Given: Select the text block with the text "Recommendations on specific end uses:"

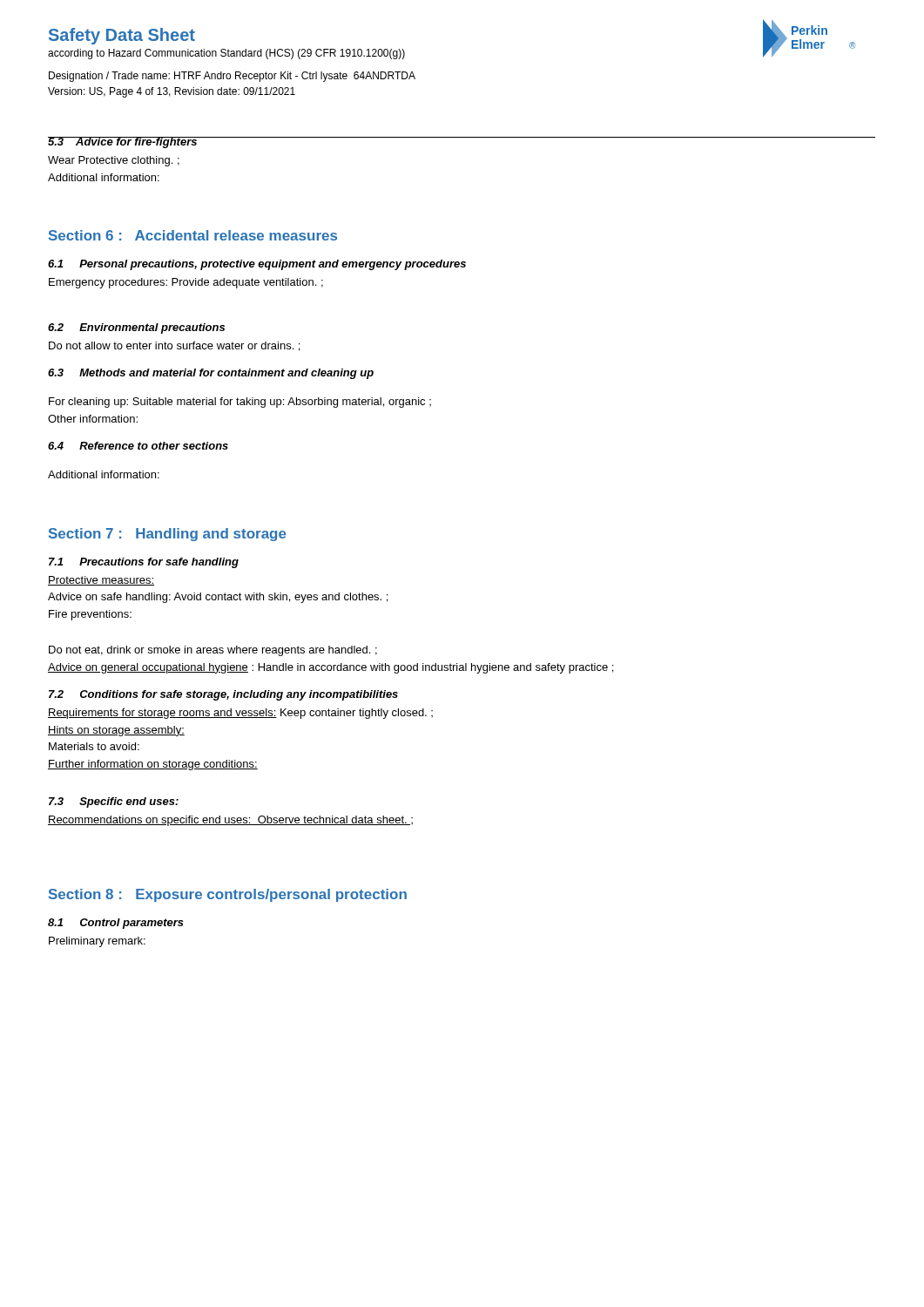Looking at the screenshot, I should click(x=231, y=819).
